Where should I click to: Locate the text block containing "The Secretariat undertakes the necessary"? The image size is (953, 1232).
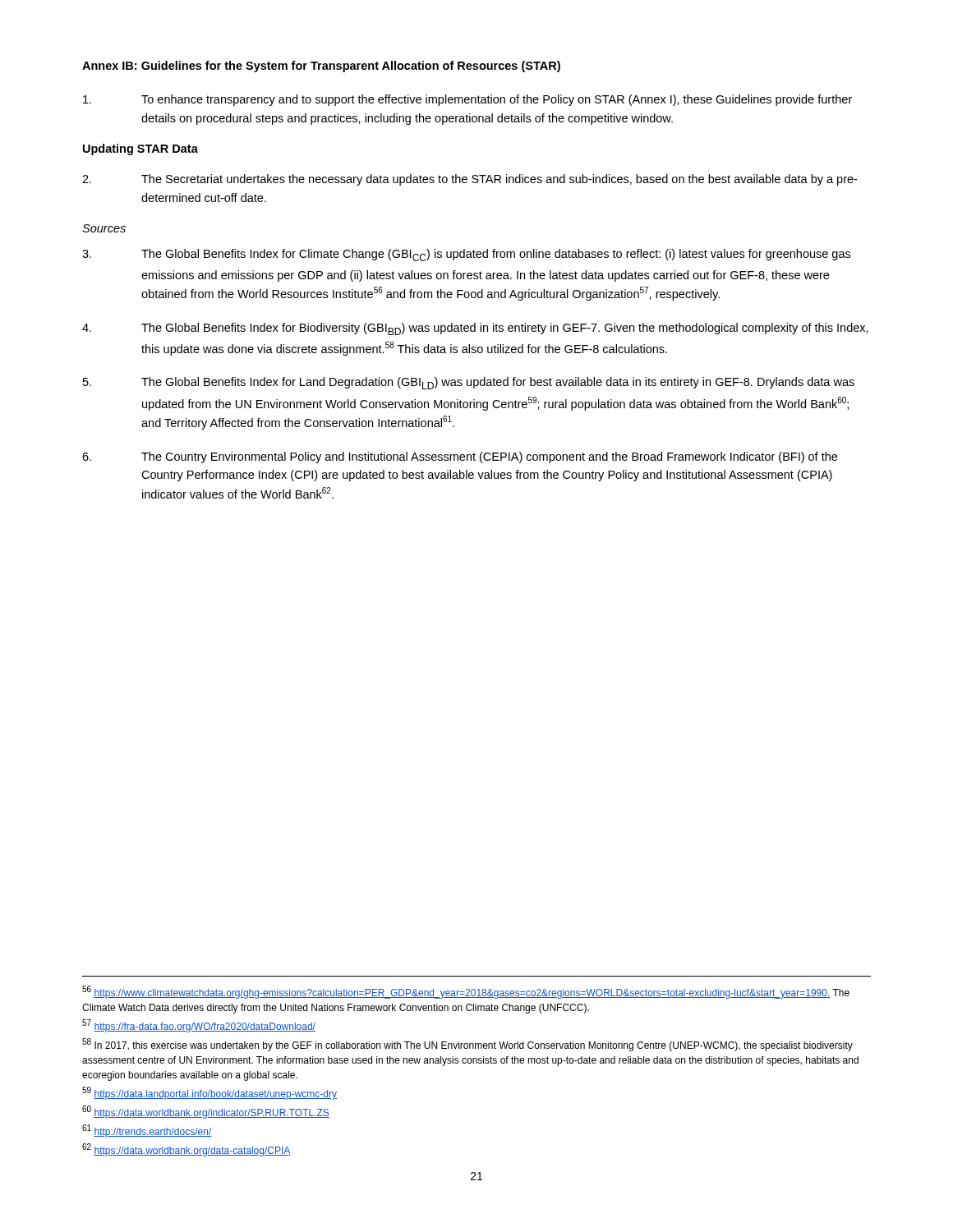tap(476, 189)
